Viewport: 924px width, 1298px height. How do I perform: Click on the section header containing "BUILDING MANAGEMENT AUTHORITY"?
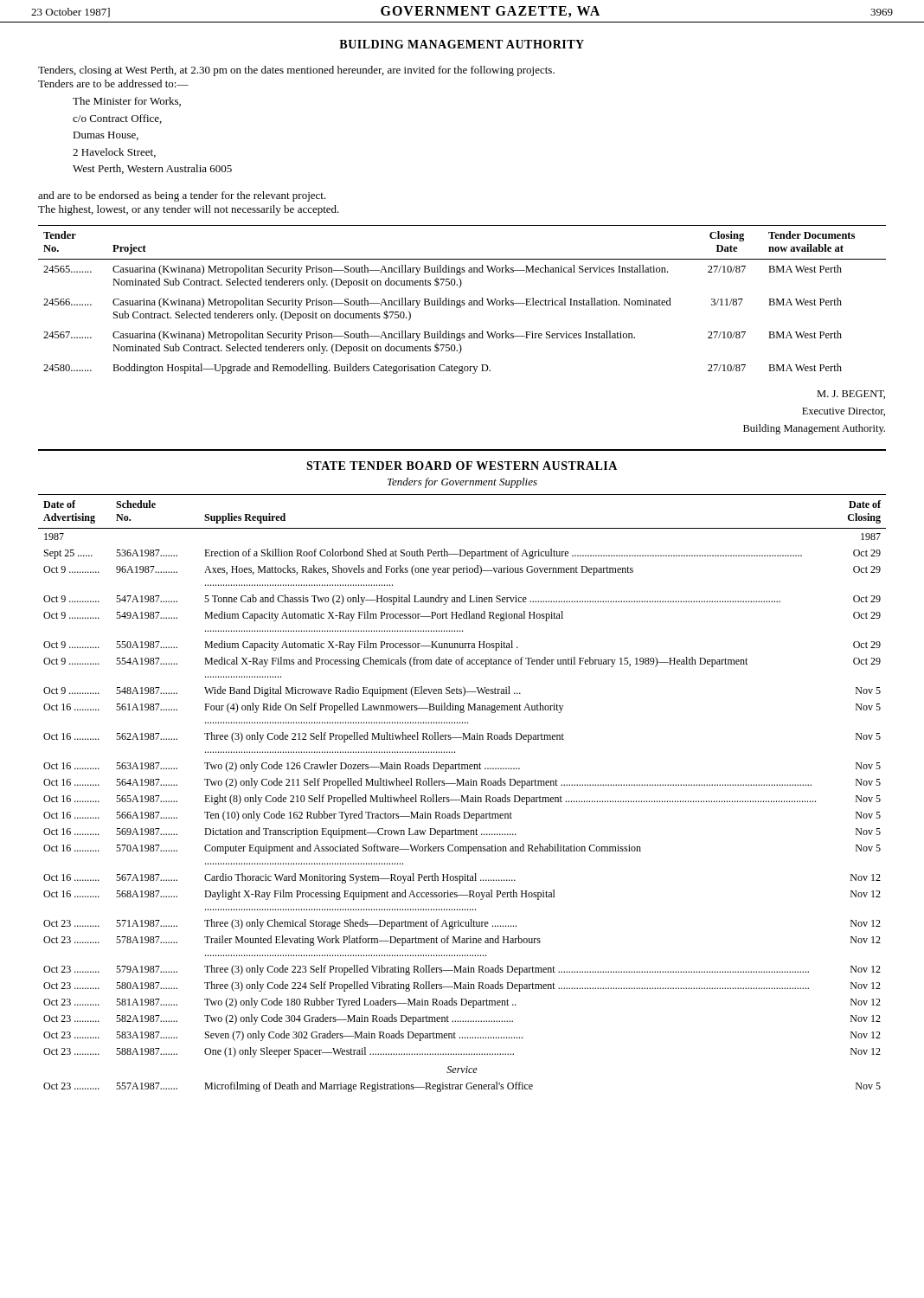coord(462,45)
